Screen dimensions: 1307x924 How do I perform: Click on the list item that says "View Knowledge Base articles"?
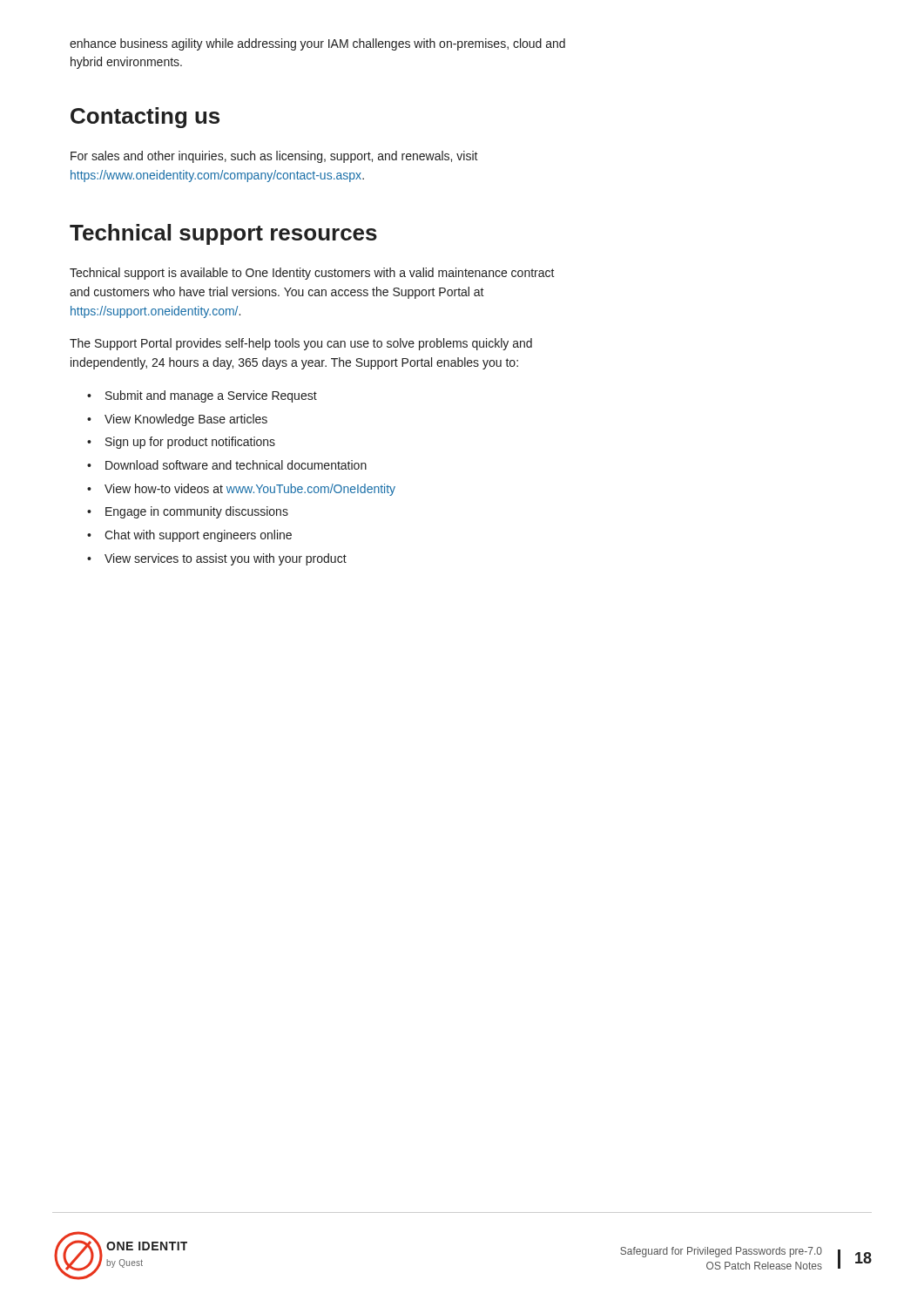point(186,419)
